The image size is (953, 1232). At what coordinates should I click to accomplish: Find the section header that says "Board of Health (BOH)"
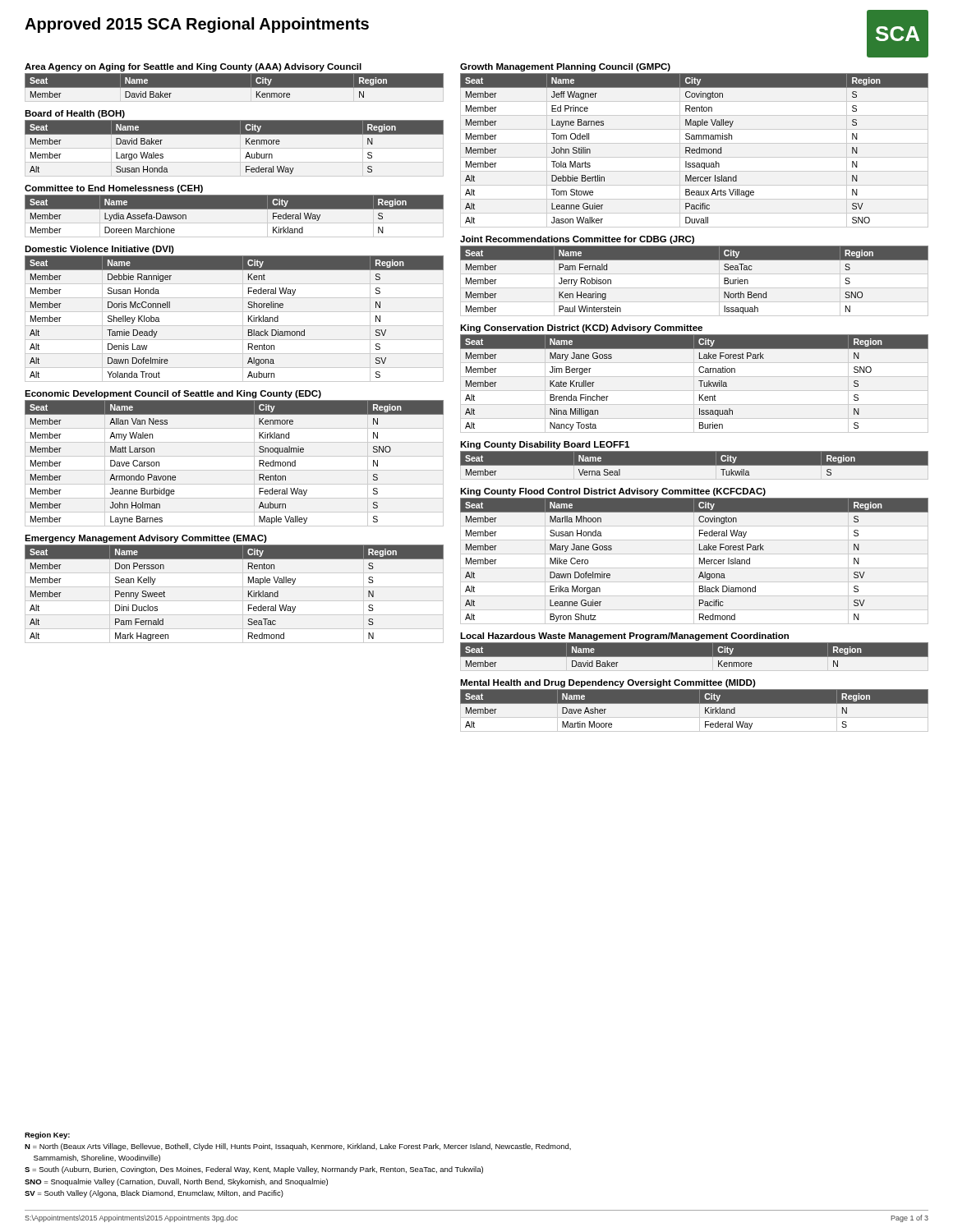(x=75, y=113)
